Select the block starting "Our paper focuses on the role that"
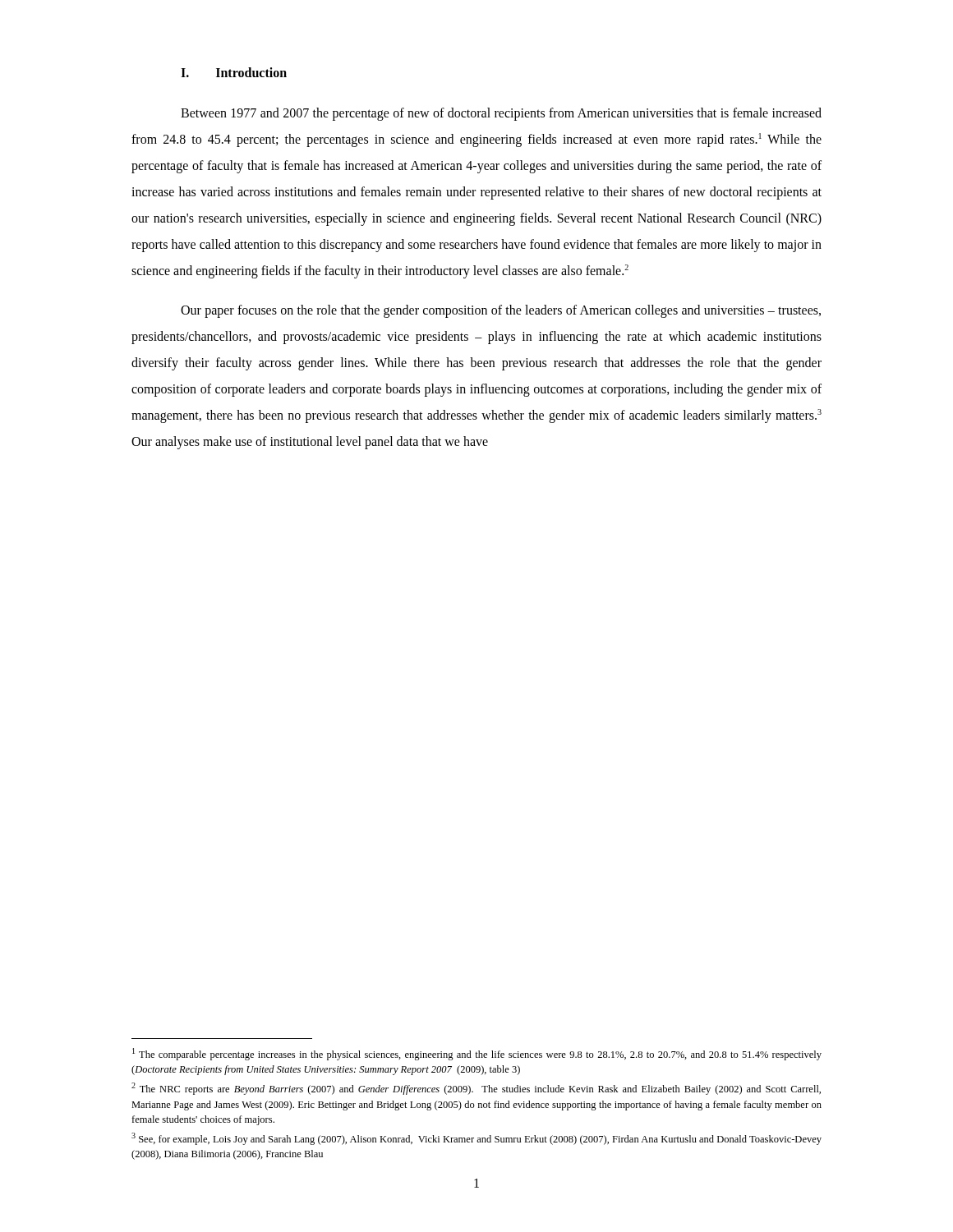The image size is (953, 1232). point(476,376)
